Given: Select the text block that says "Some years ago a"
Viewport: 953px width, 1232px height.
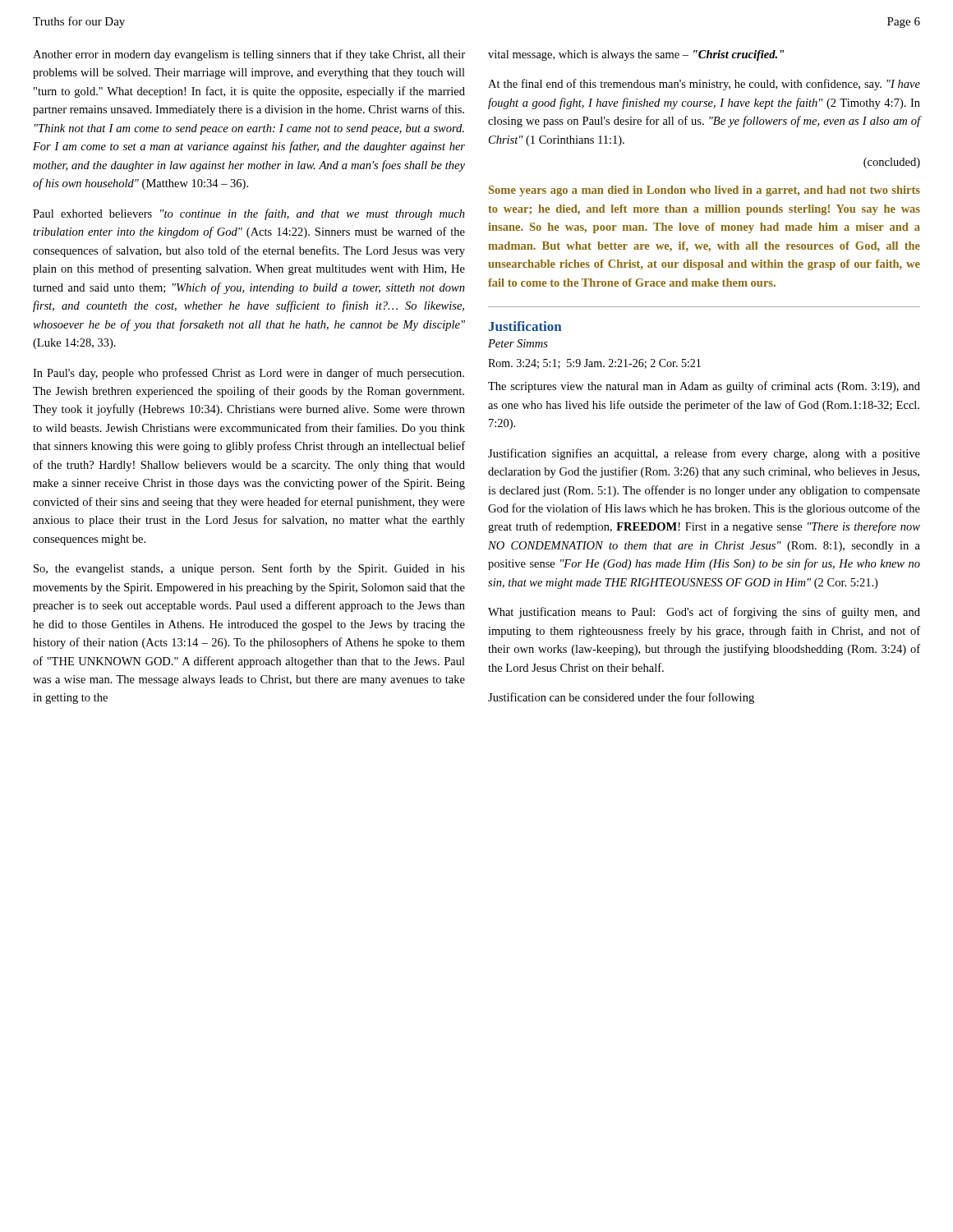Looking at the screenshot, I should [x=704, y=236].
